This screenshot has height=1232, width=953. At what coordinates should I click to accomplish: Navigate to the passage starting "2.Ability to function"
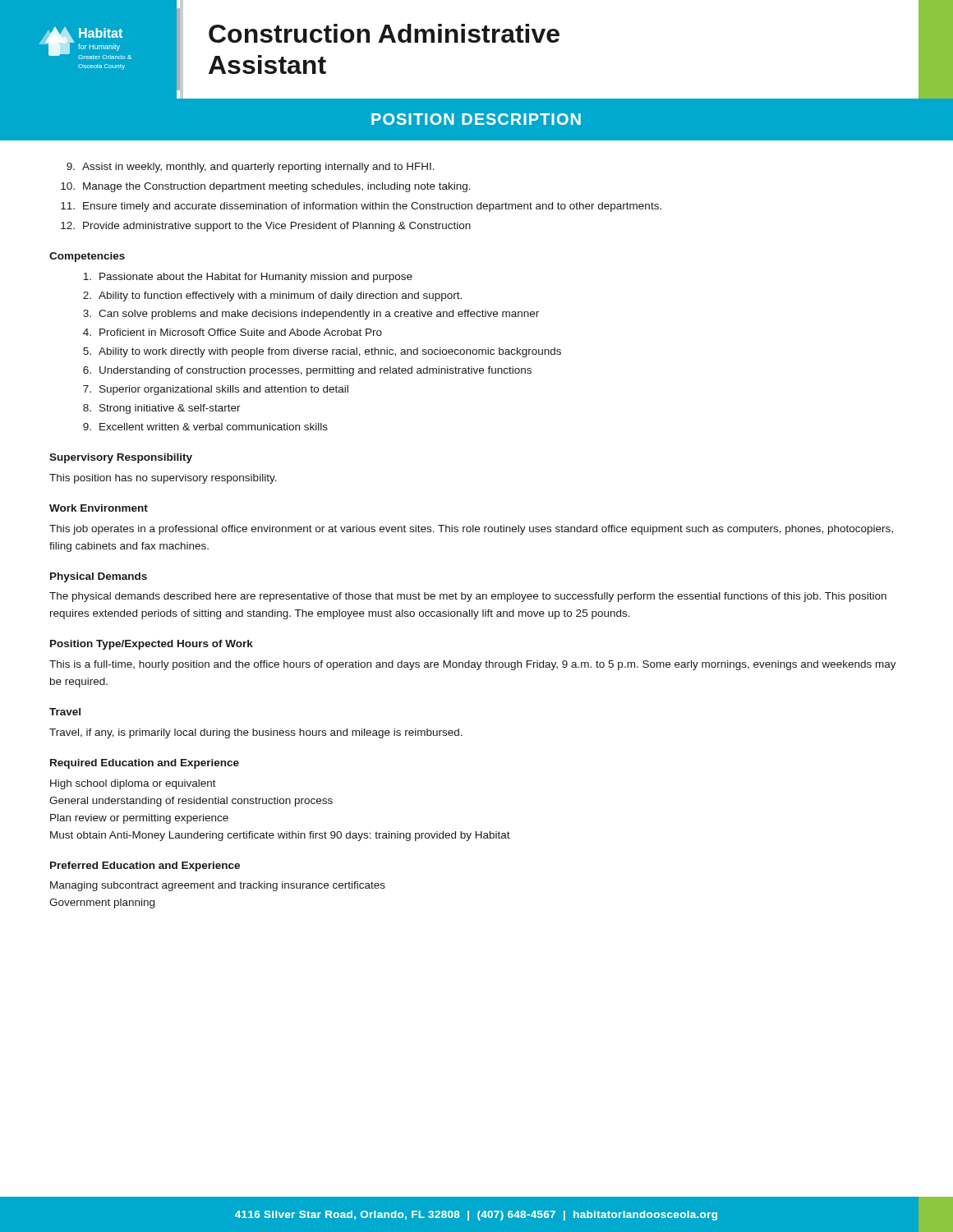tap(268, 296)
